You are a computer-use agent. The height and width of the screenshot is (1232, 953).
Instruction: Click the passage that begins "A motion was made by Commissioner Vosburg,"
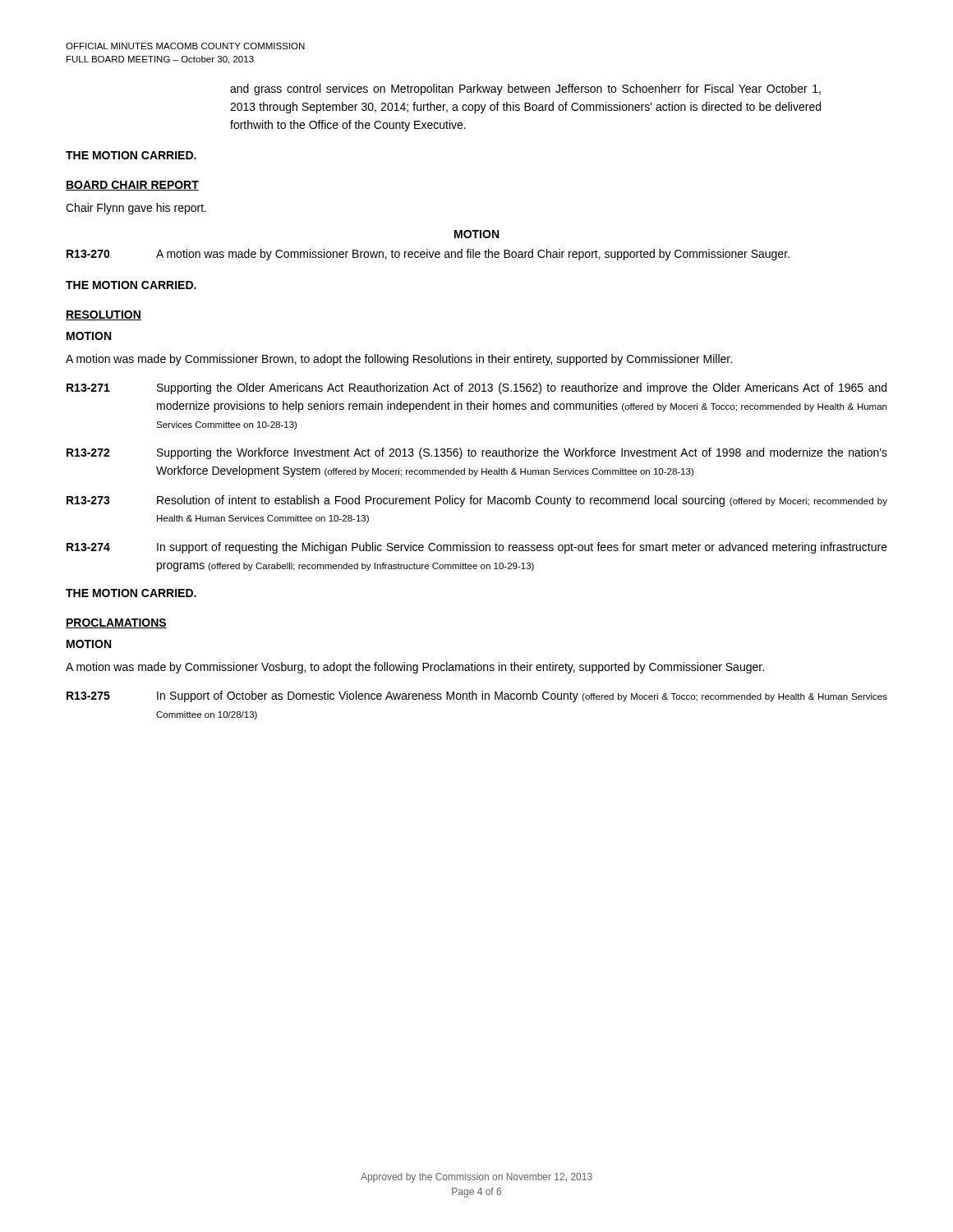(415, 667)
